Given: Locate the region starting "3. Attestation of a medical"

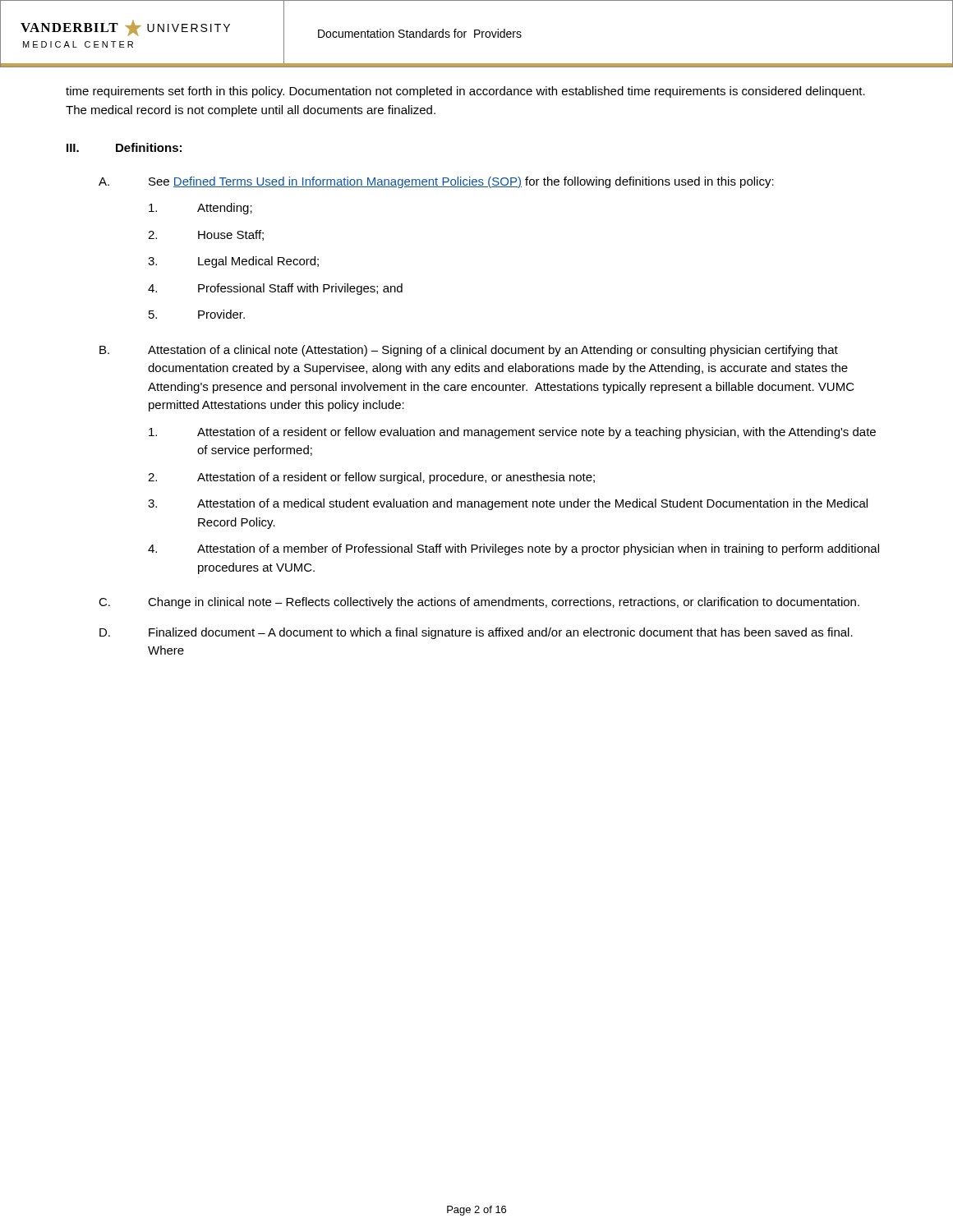Looking at the screenshot, I should click(518, 513).
